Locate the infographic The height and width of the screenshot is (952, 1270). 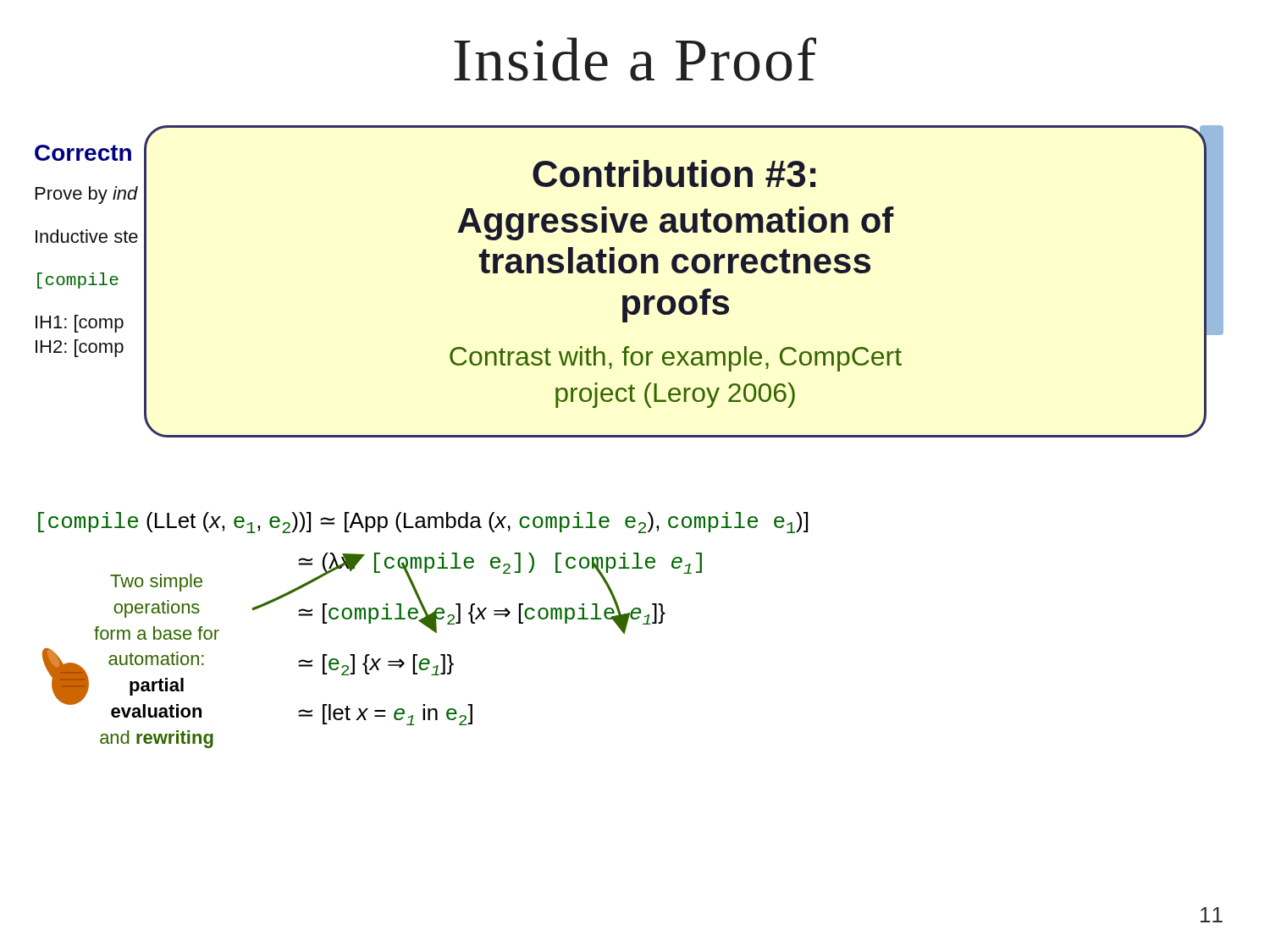pos(675,282)
